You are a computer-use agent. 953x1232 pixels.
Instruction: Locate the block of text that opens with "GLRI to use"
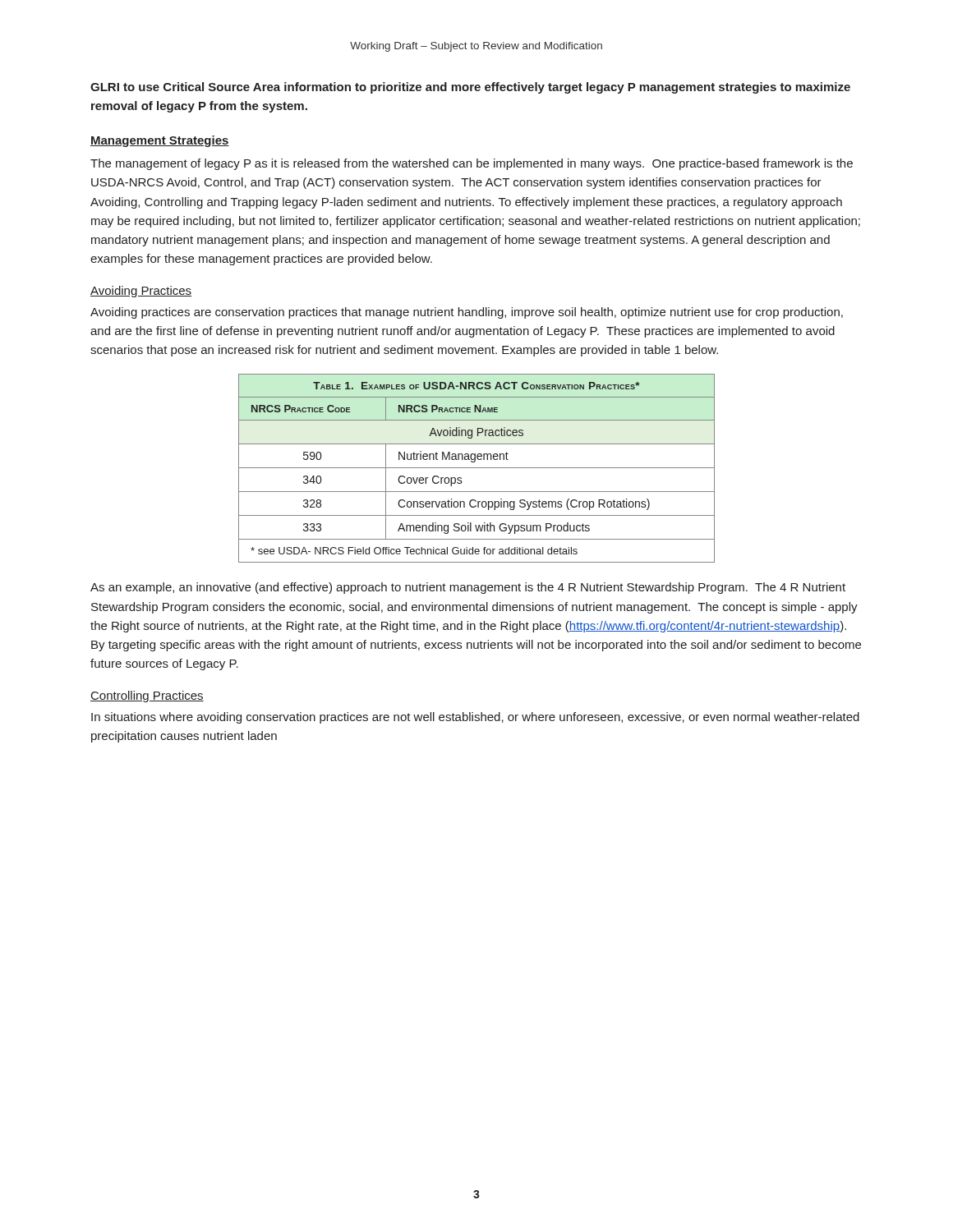[x=470, y=96]
